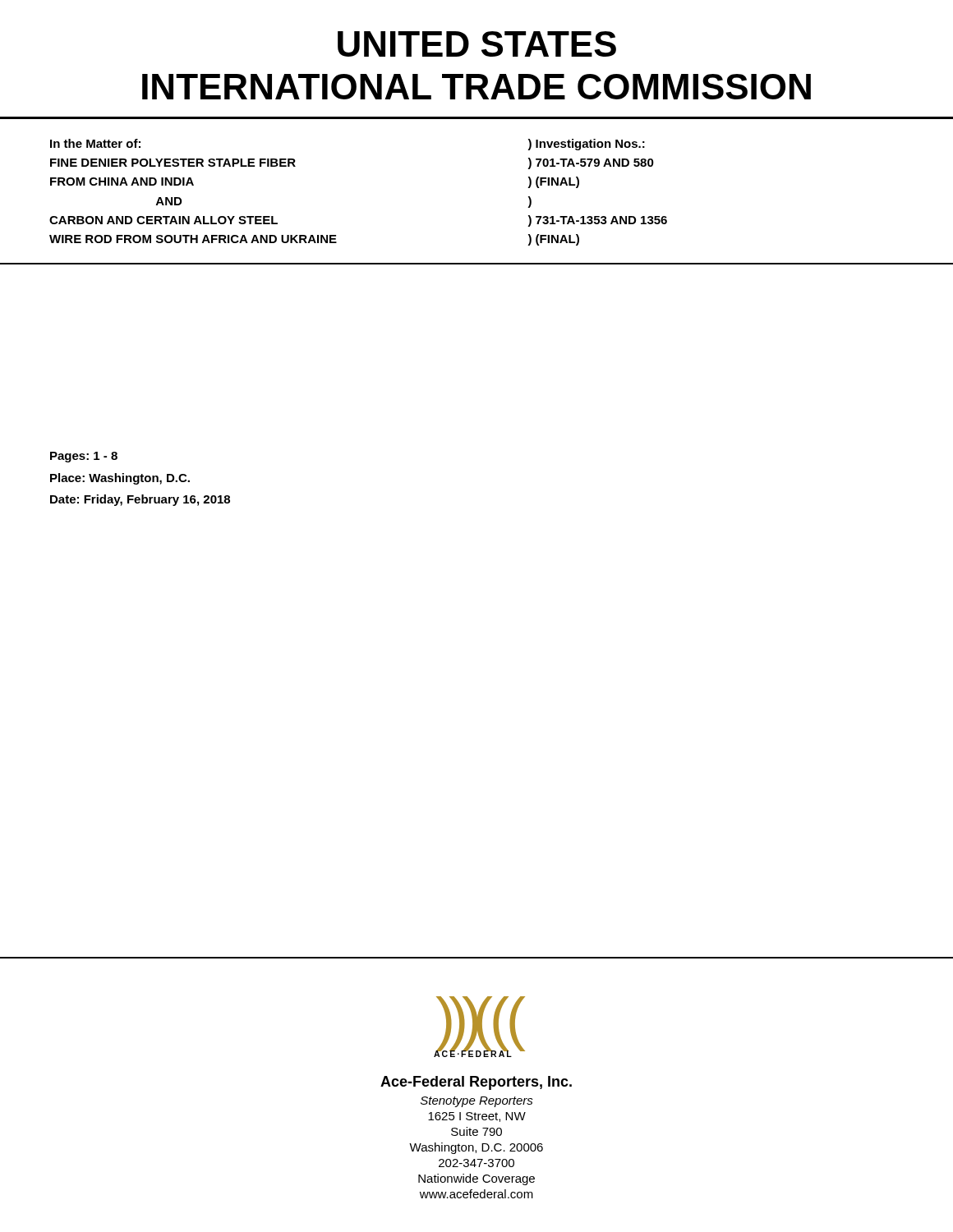
Task: Click on the logo
Action: click(x=476, y=1016)
